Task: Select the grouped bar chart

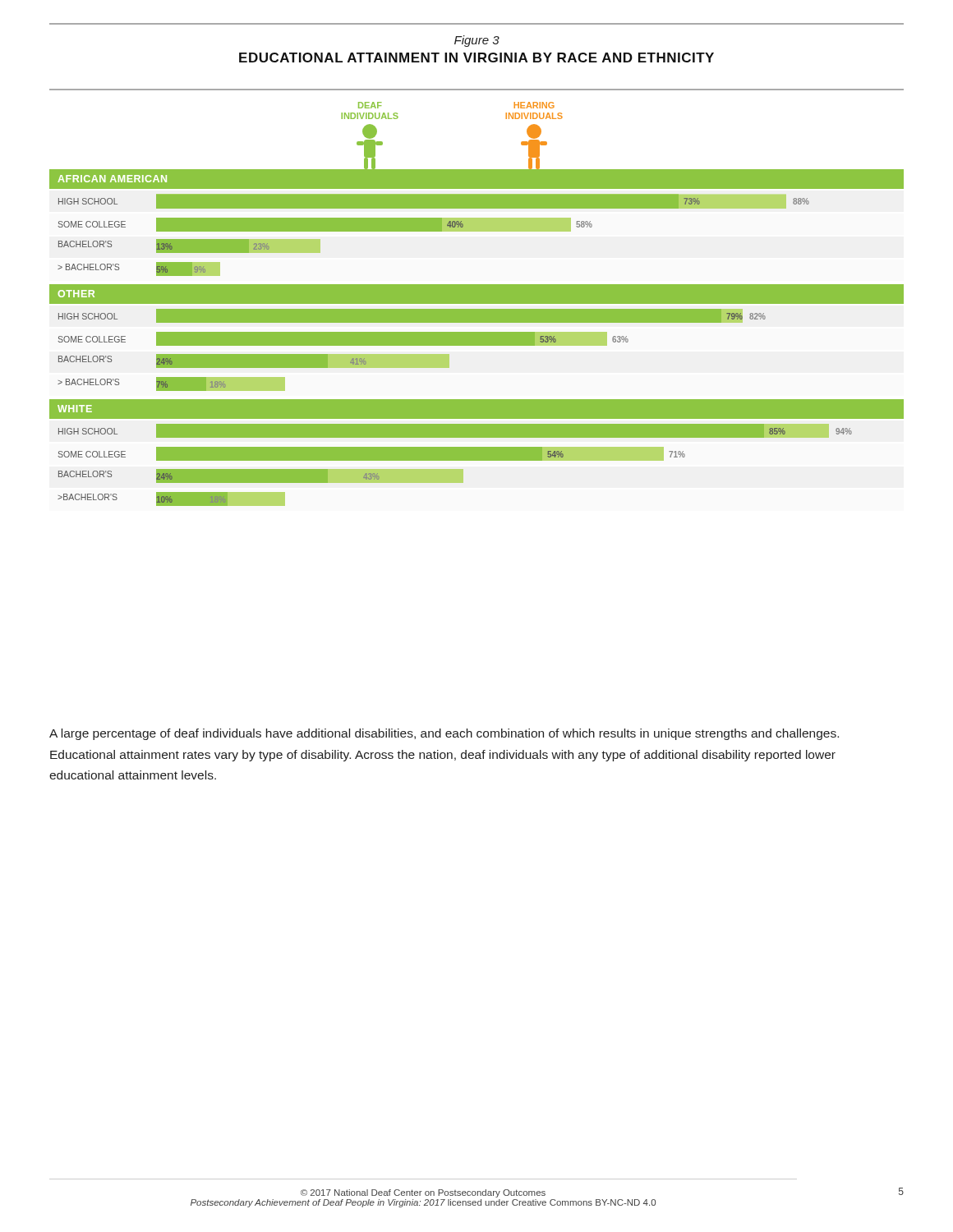Action: (x=476, y=402)
